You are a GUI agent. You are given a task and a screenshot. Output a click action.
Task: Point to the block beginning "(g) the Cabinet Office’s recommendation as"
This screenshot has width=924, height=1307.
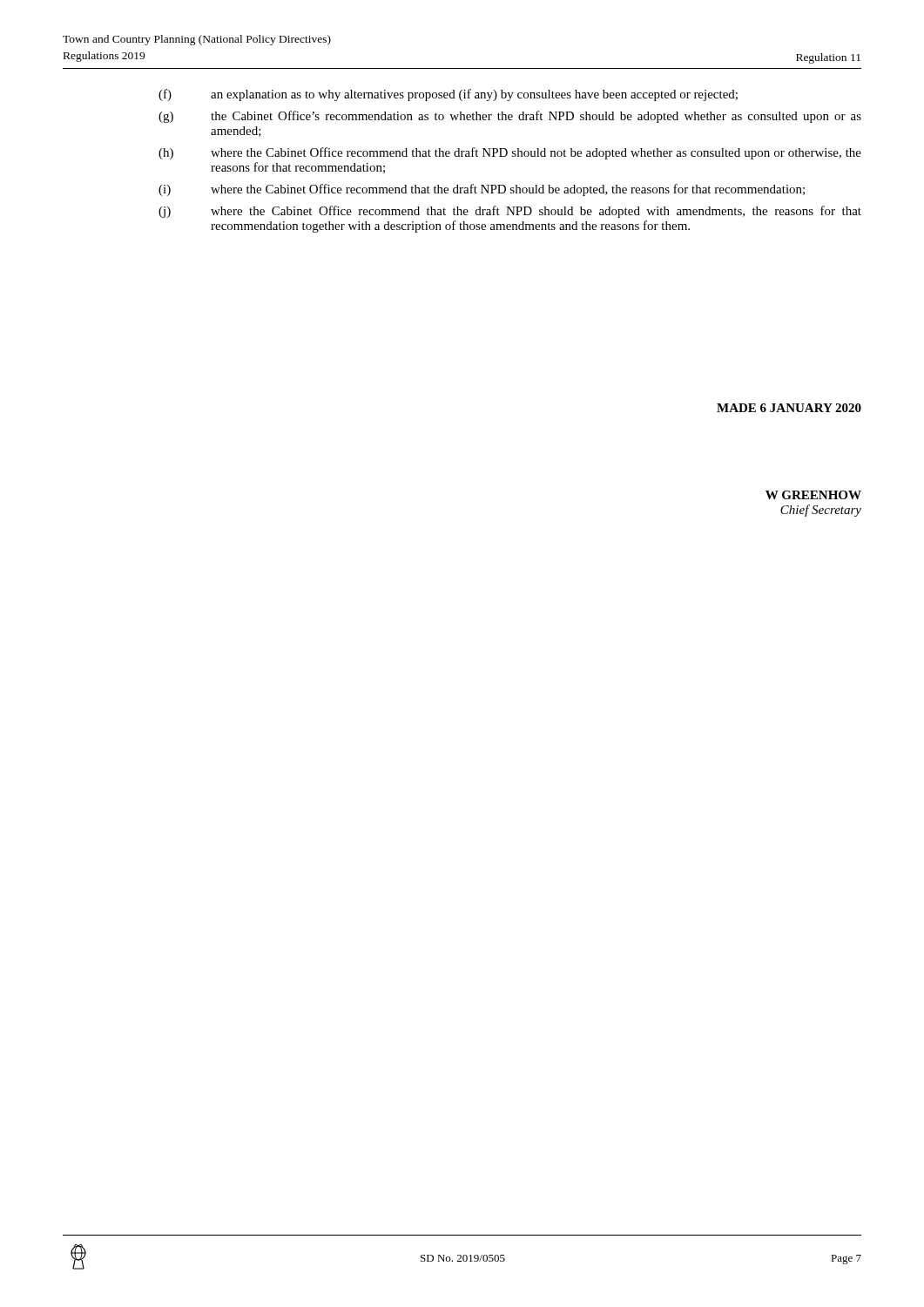coord(510,124)
